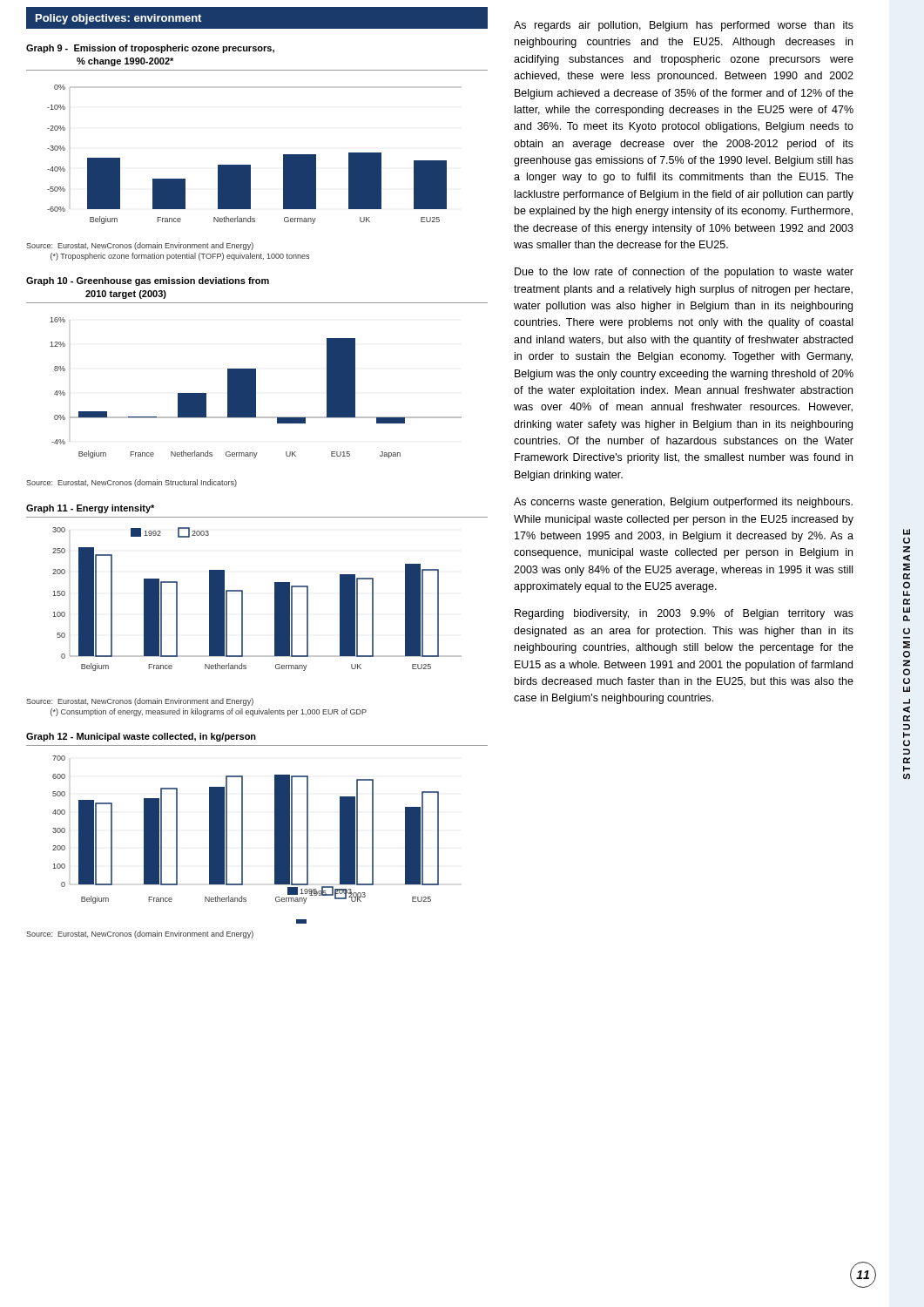Point to the element starting "Graph 12 - Municipal waste collected, in"
This screenshot has width=924, height=1307.
(x=141, y=737)
